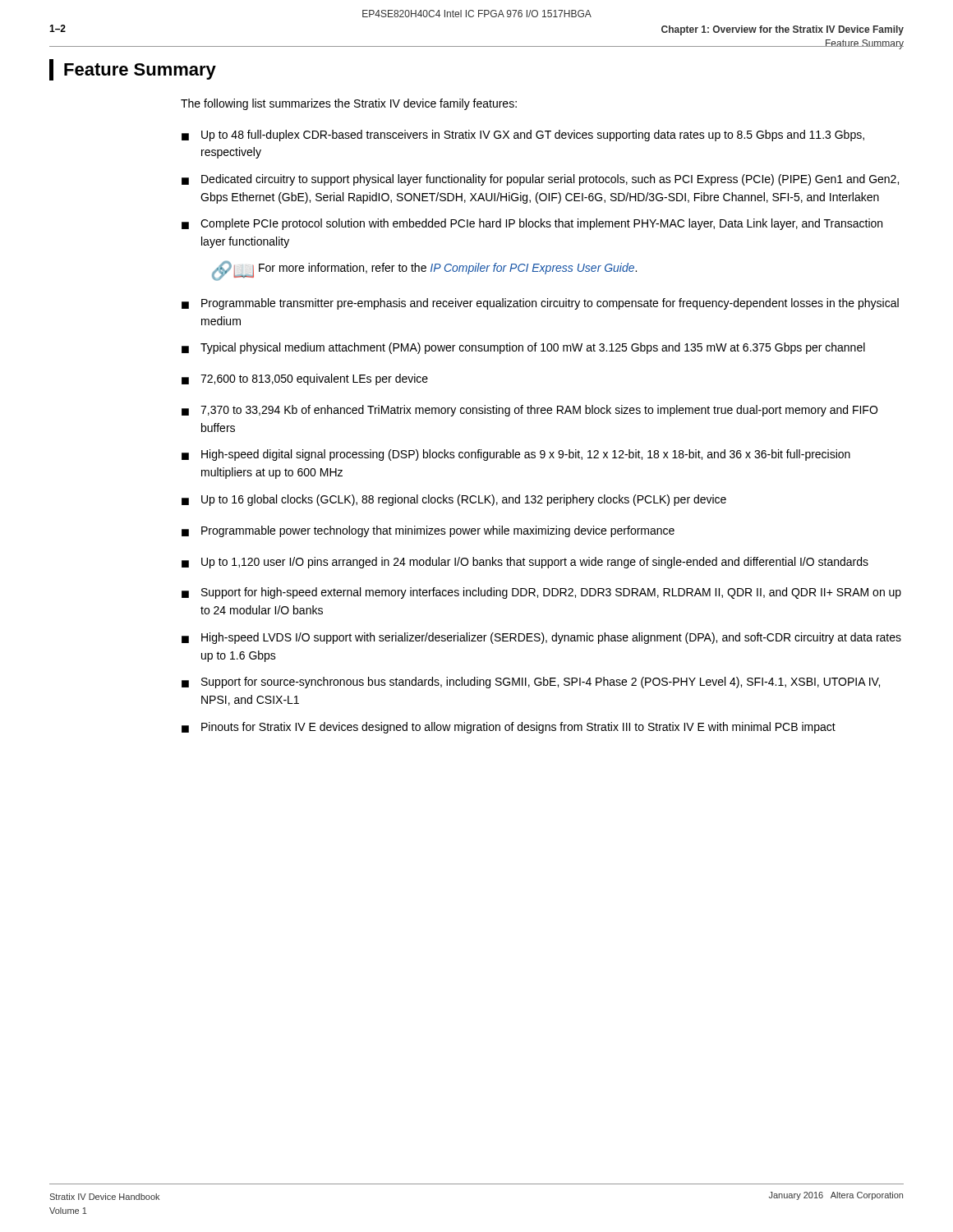The image size is (953, 1232).
Task: Click on the title that says "Feature Summary"
Action: 133,70
